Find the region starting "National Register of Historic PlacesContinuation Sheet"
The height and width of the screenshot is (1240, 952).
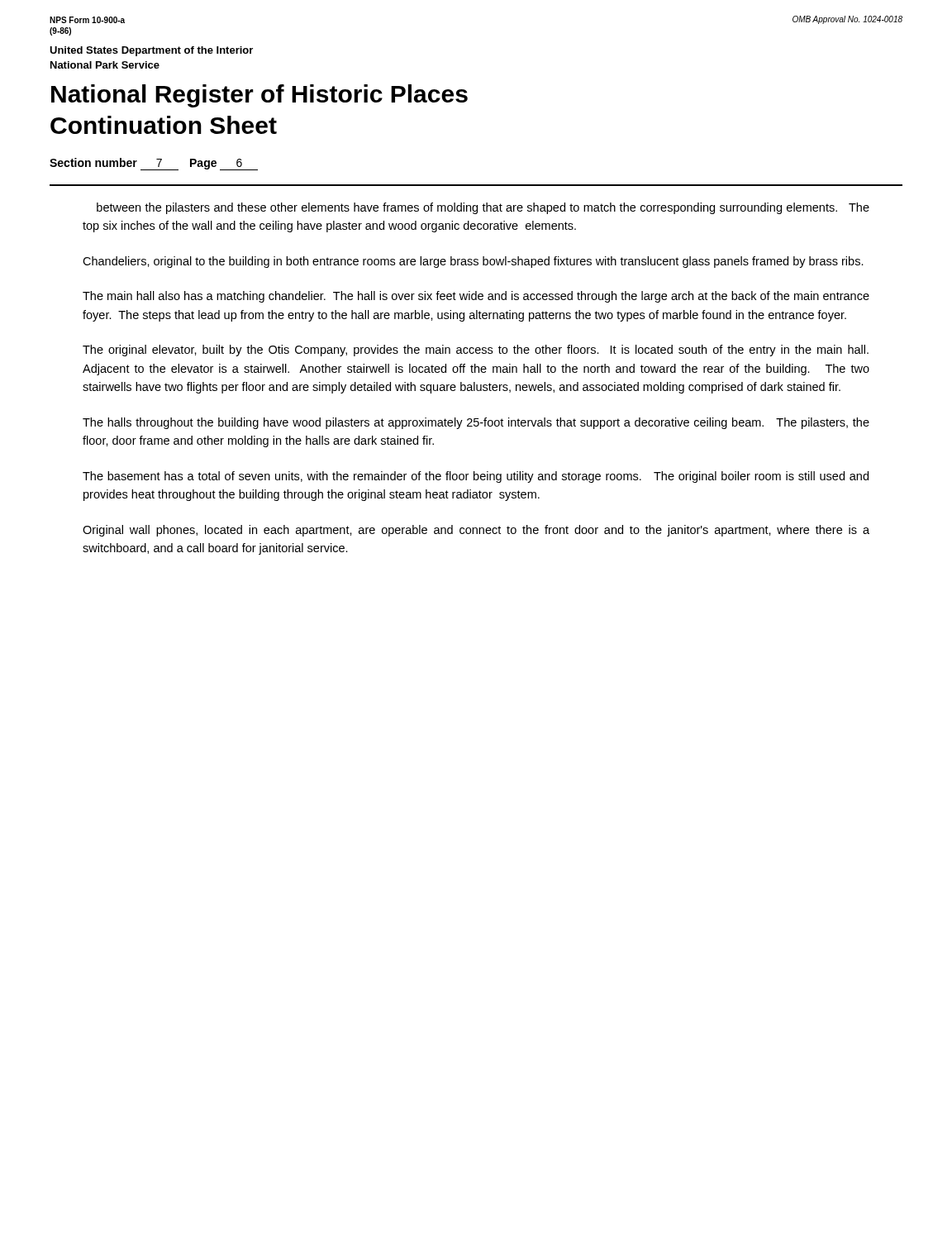point(259,109)
